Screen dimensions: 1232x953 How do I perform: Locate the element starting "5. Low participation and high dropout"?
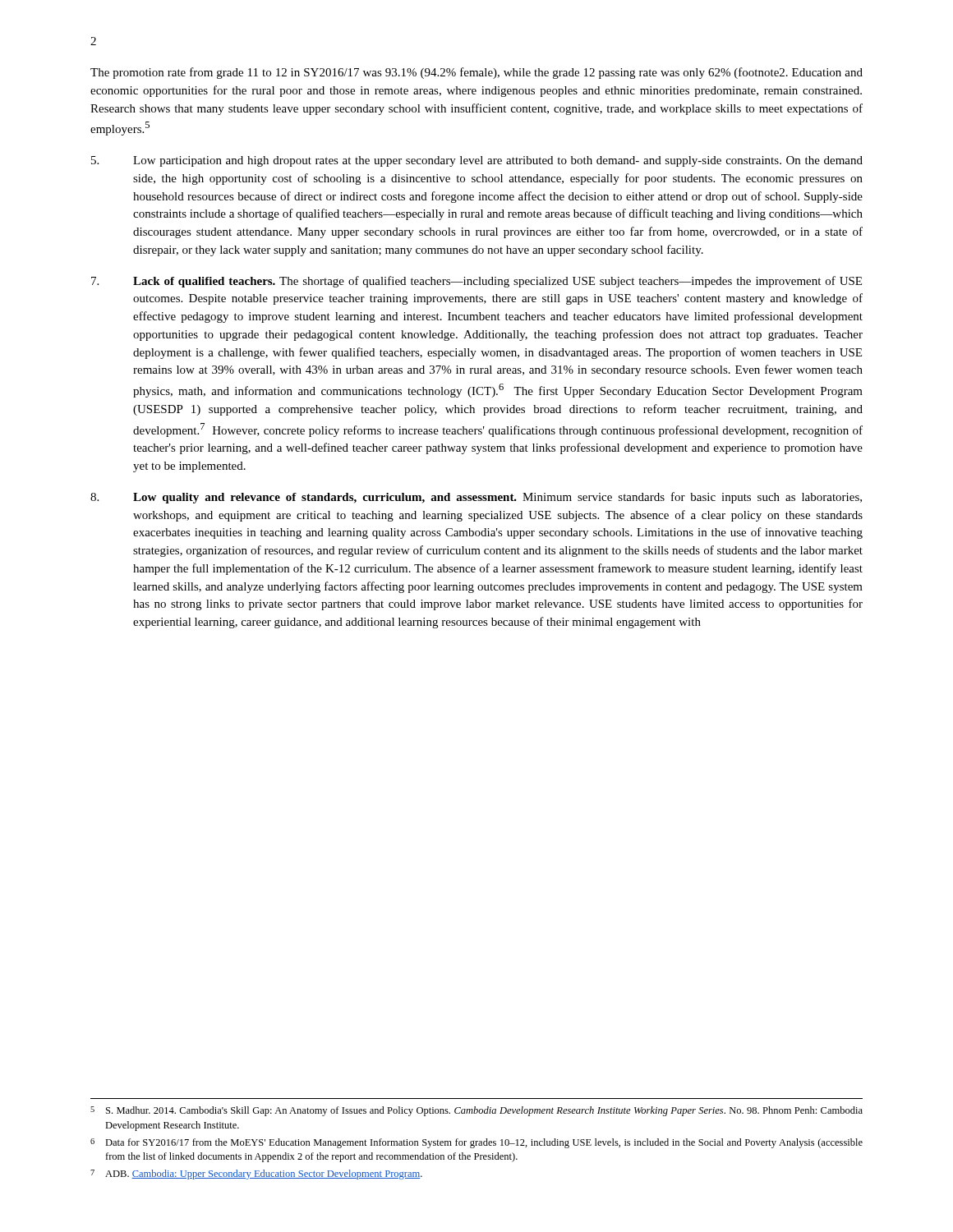476,205
